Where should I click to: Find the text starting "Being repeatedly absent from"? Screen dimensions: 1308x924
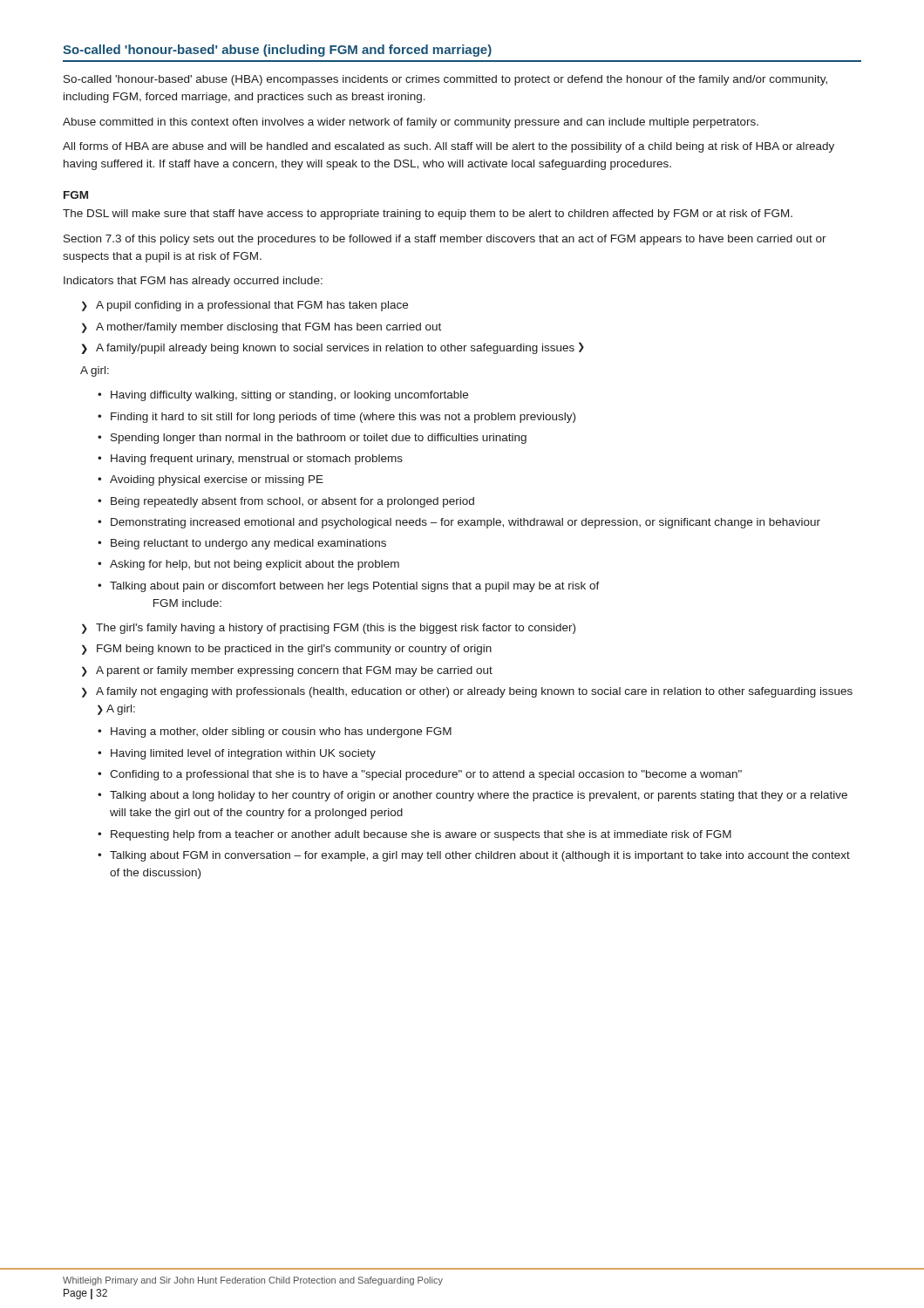(x=292, y=501)
